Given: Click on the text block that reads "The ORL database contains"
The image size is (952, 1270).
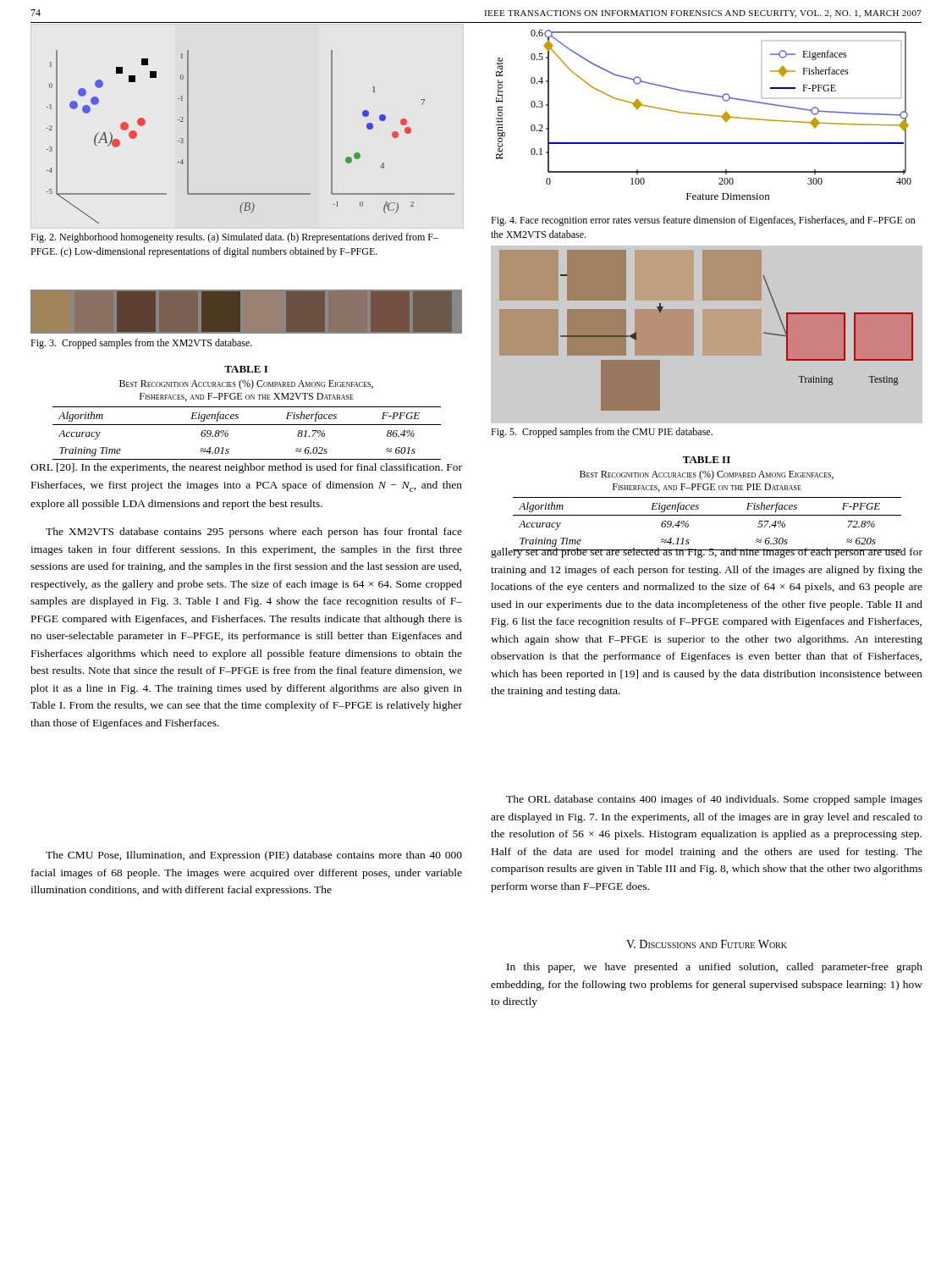Looking at the screenshot, I should (x=707, y=842).
